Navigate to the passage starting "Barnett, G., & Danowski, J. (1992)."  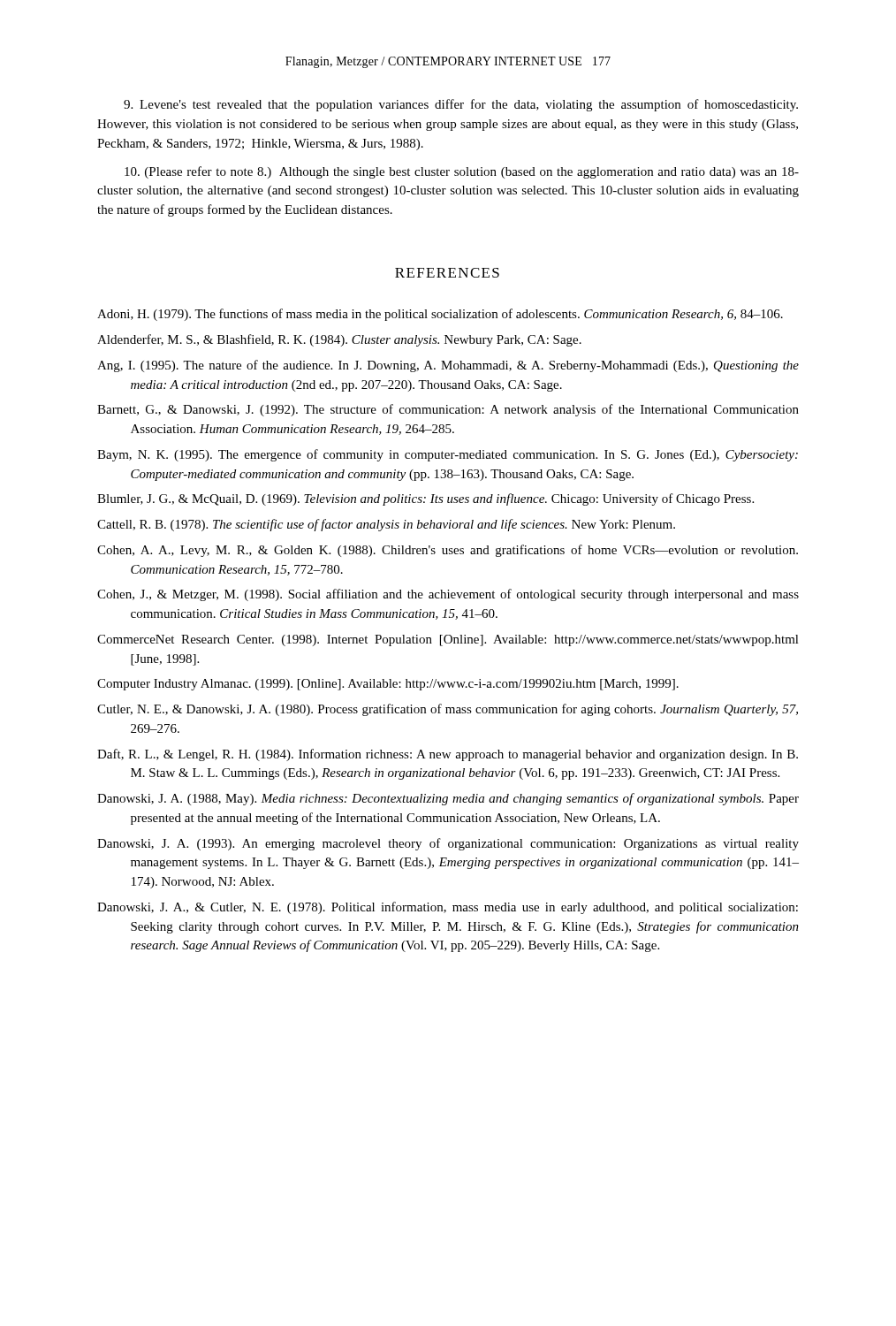tap(448, 419)
